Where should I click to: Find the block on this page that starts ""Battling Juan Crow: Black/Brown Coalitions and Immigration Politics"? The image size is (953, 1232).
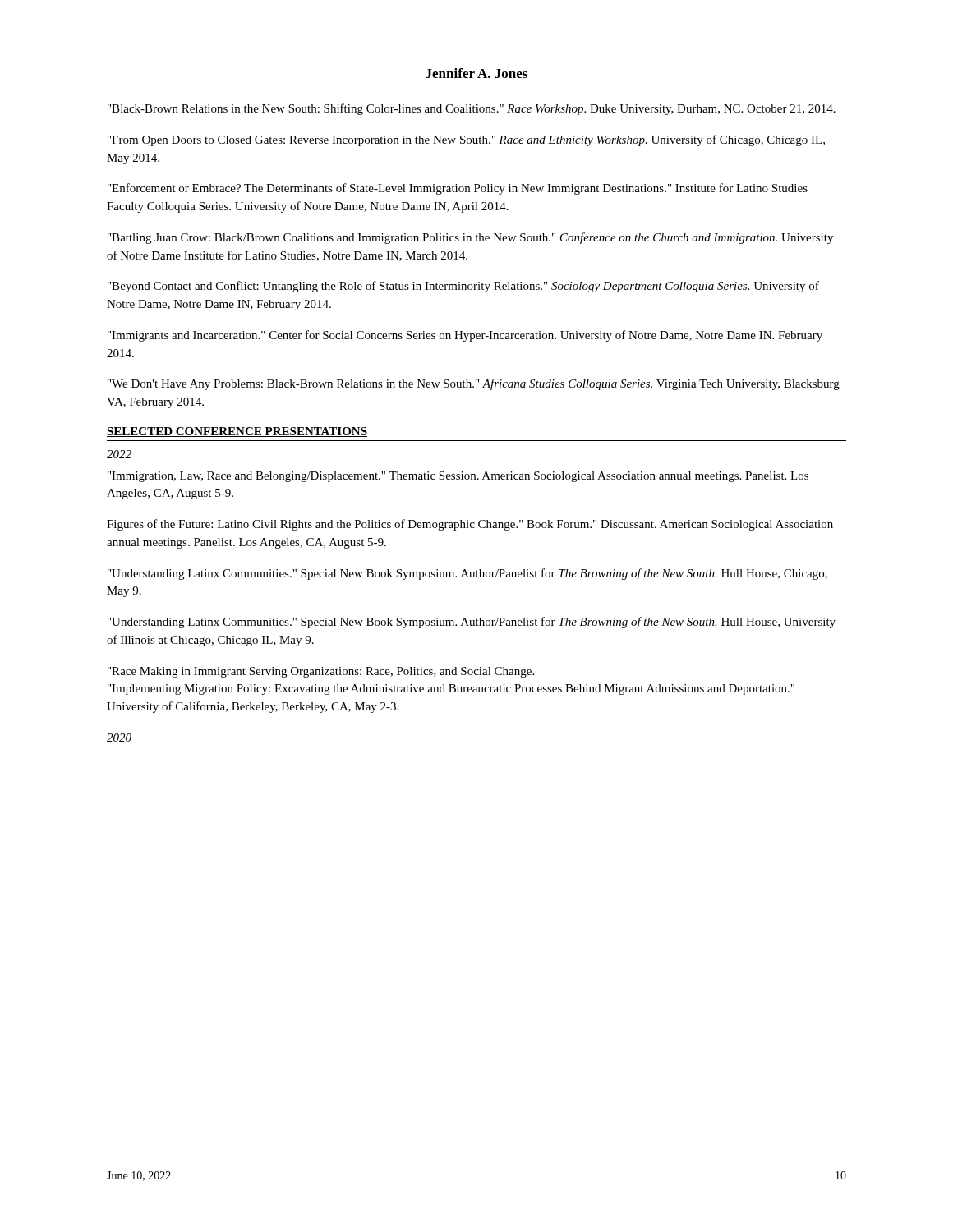(470, 246)
